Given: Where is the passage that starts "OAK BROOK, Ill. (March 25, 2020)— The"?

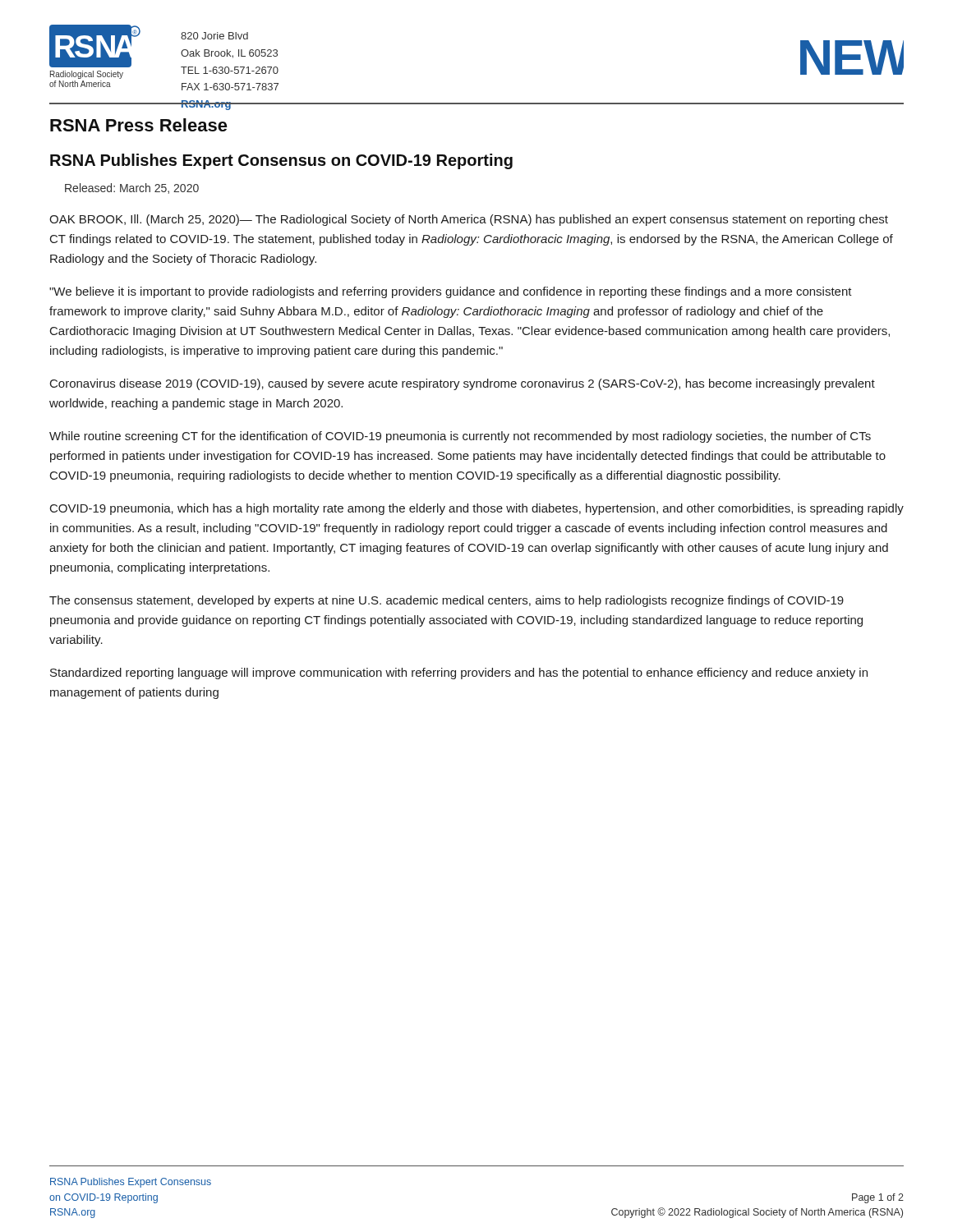Looking at the screenshot, I should [x=471, y=239].
